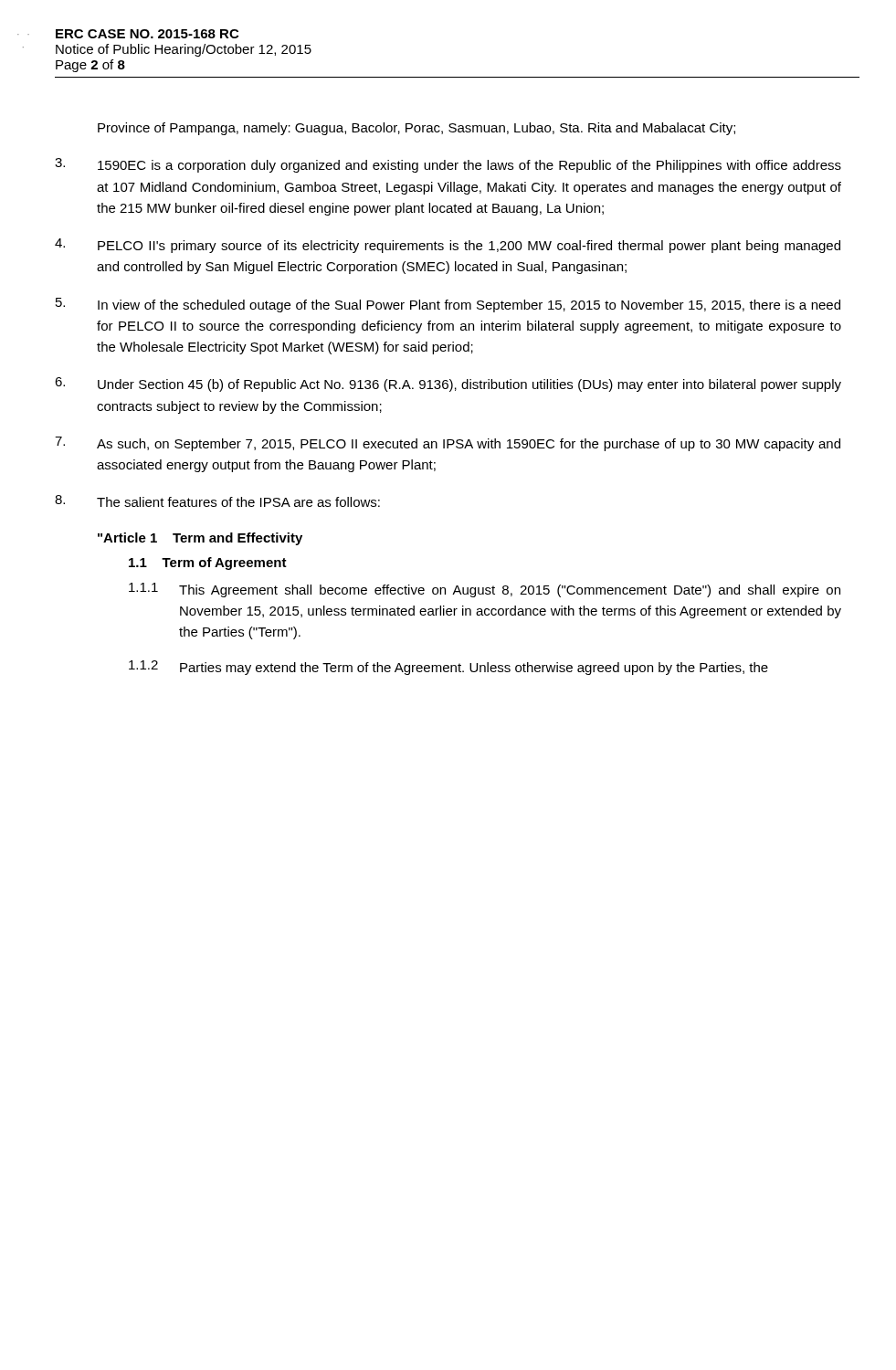Find the region starting "1.1 This Agreement"
Image resolution: width=896 pixels, height=1370 pixels.
coord(485,610)
